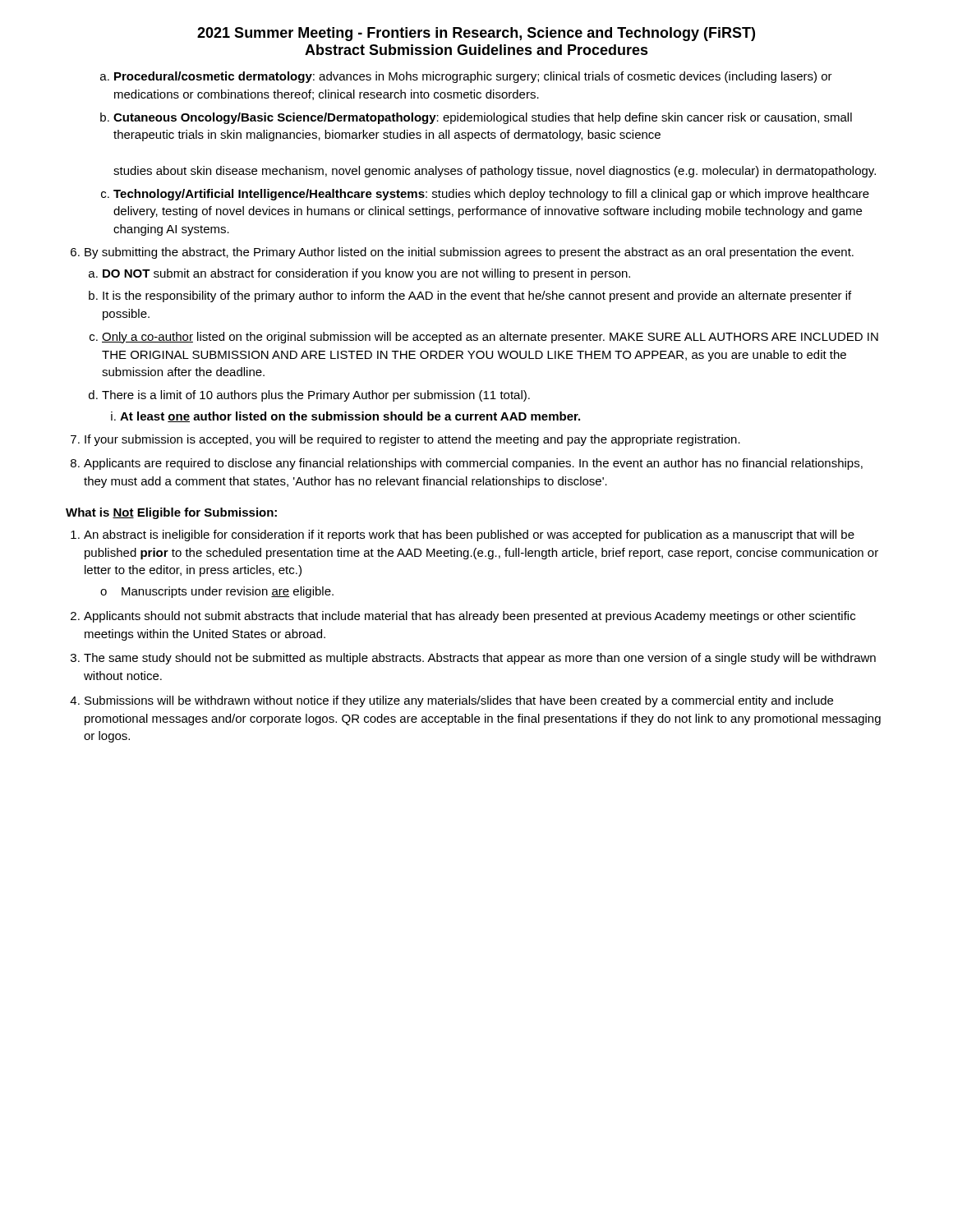Locate the list item that says "Applicants should not submit abstracts that include"
The image size is (953, 1232).
(x=470, y=624)
